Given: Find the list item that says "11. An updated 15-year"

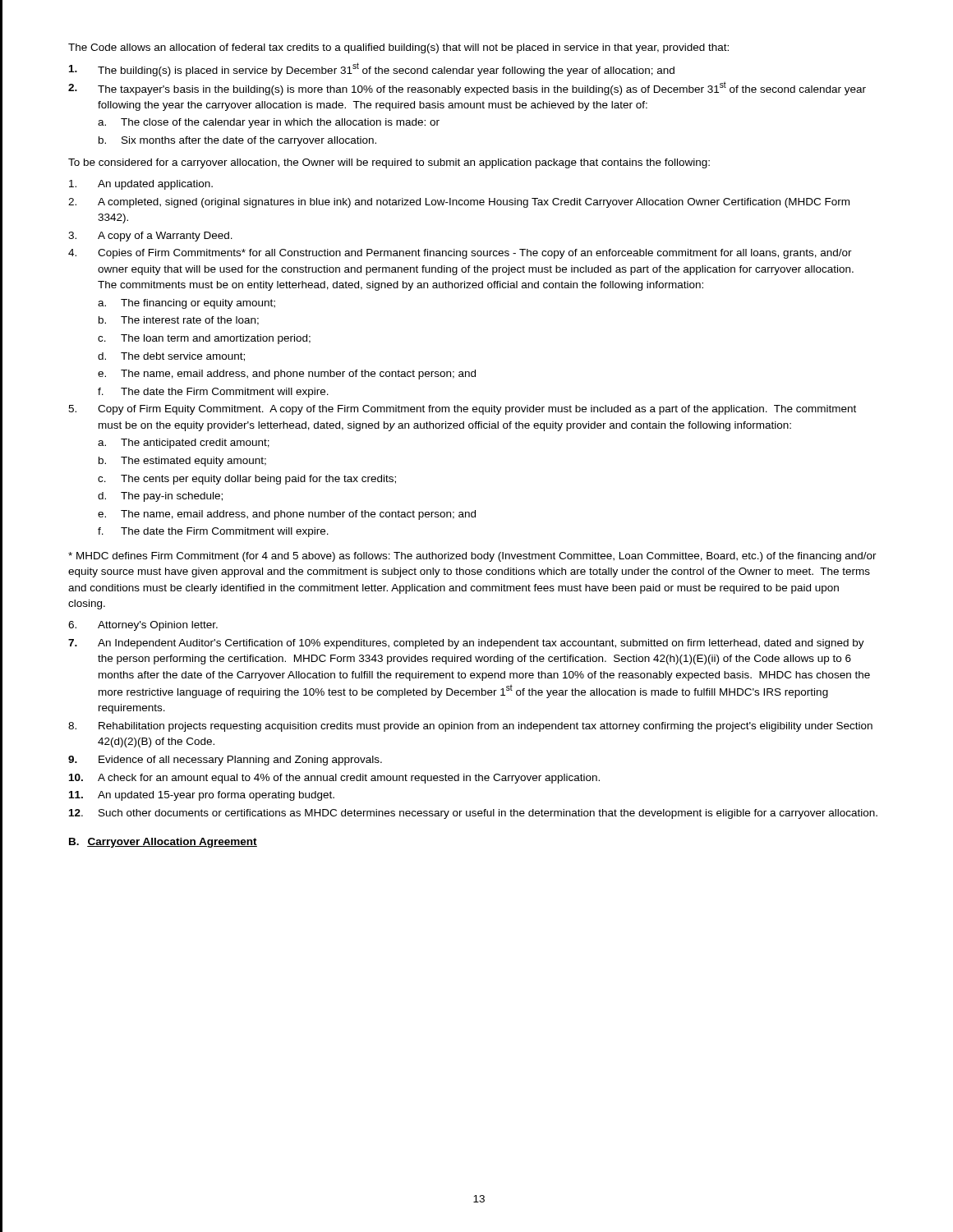Looking at the screenshot, I should (x=202, y=796).
